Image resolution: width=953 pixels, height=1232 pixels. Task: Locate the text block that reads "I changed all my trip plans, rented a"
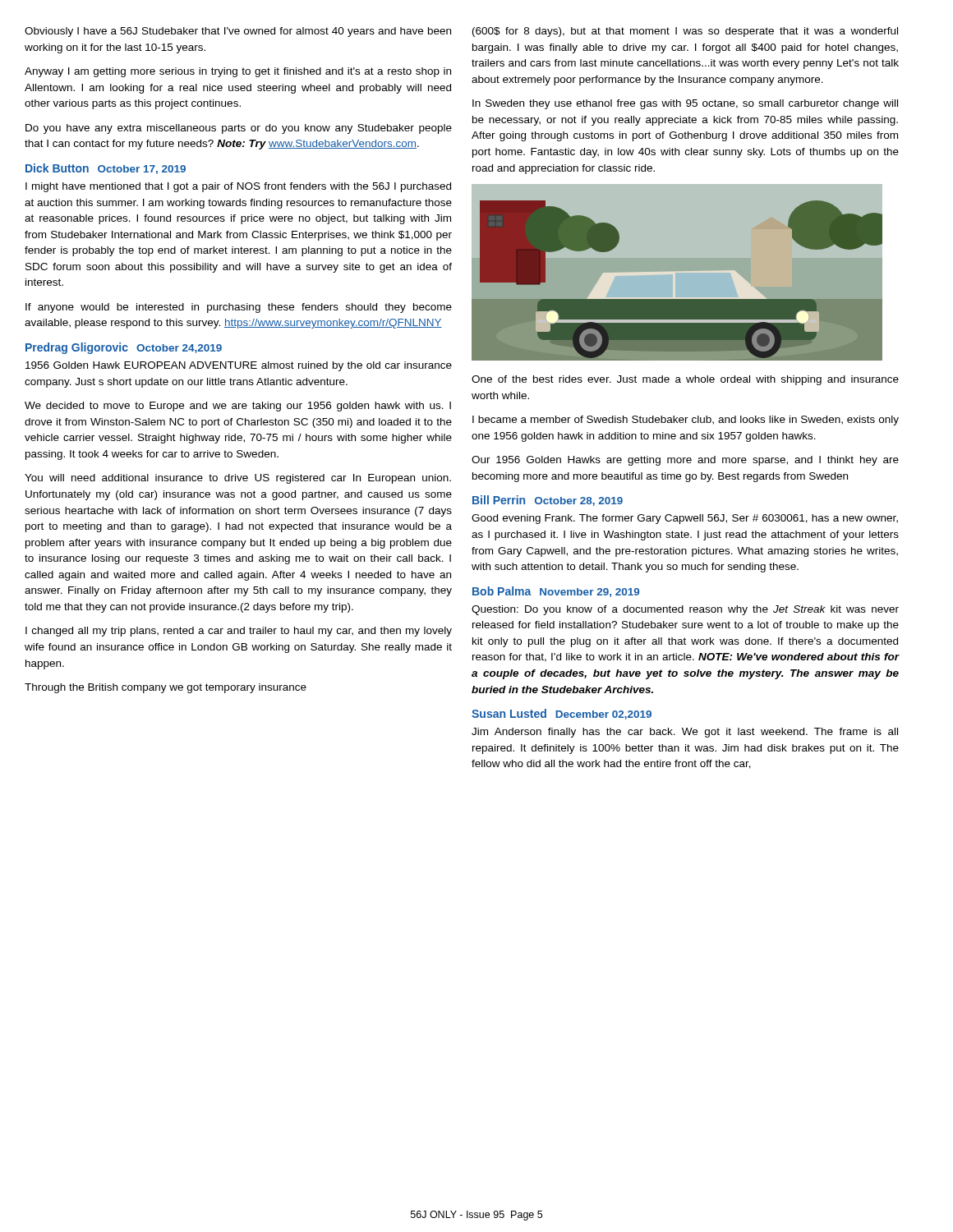[x=238, y=647]
